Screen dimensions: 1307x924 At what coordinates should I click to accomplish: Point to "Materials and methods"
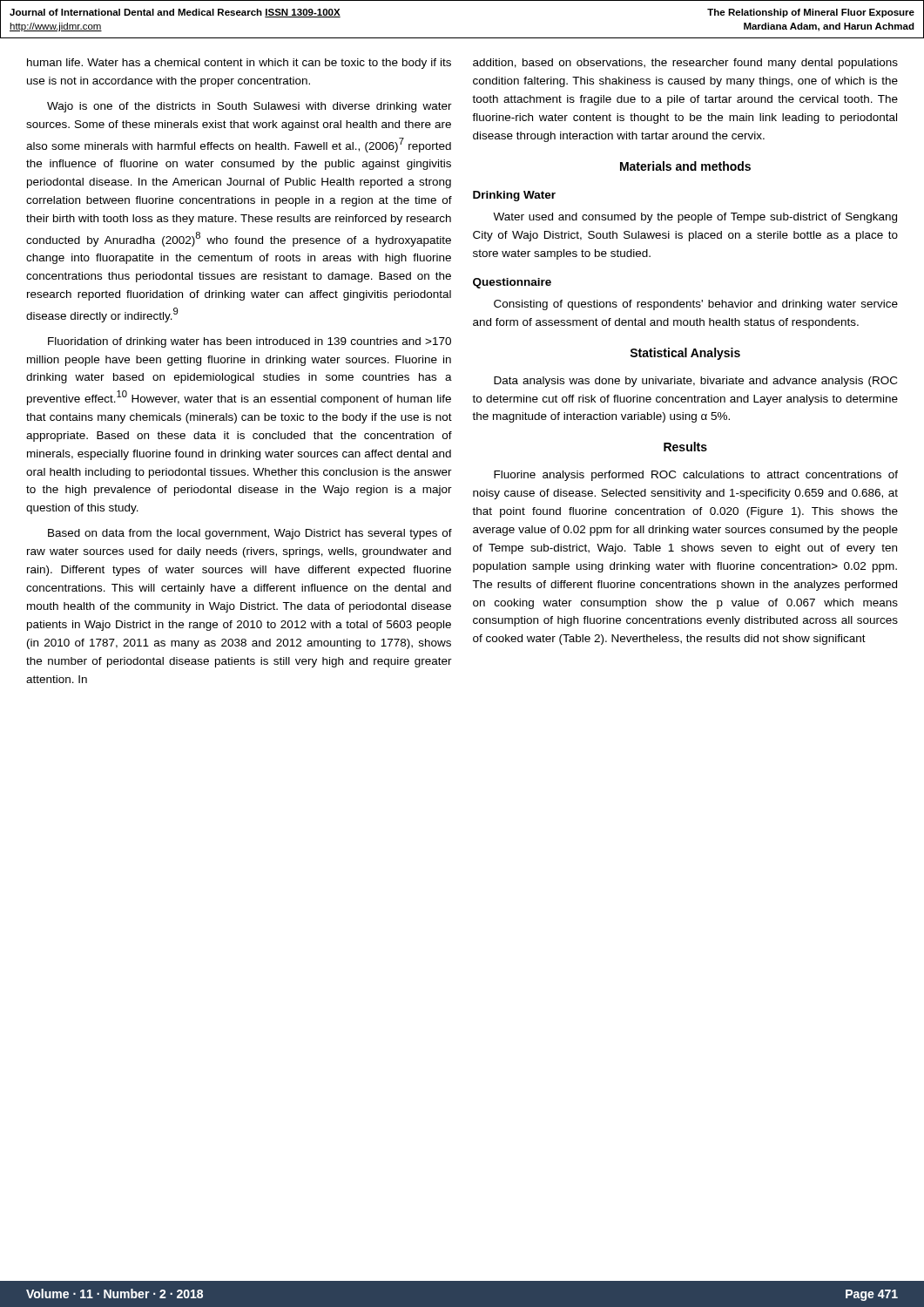click(685, 166)
